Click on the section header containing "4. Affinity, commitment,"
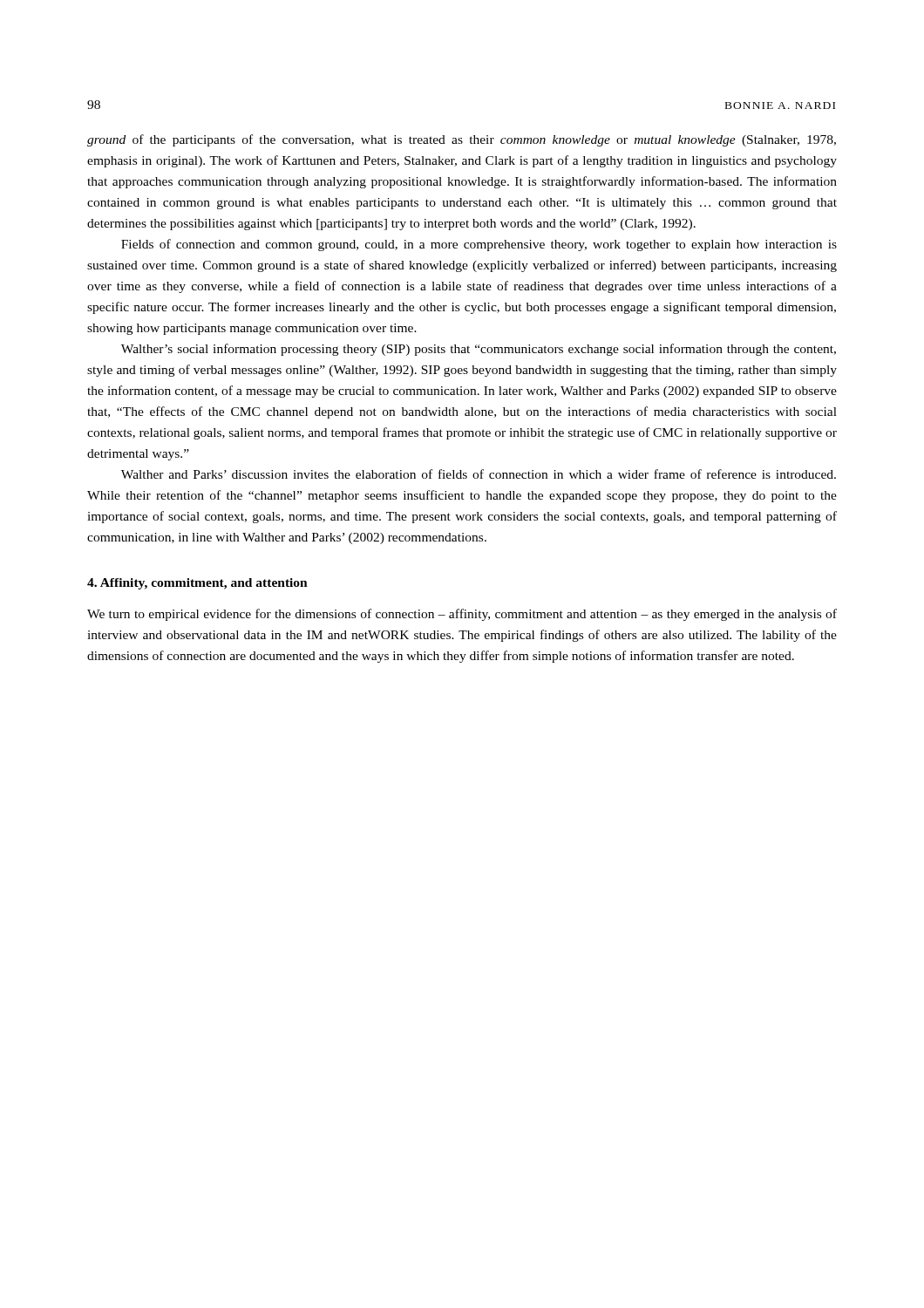The width and height of the screenshot is (924, 1308). 197,582
